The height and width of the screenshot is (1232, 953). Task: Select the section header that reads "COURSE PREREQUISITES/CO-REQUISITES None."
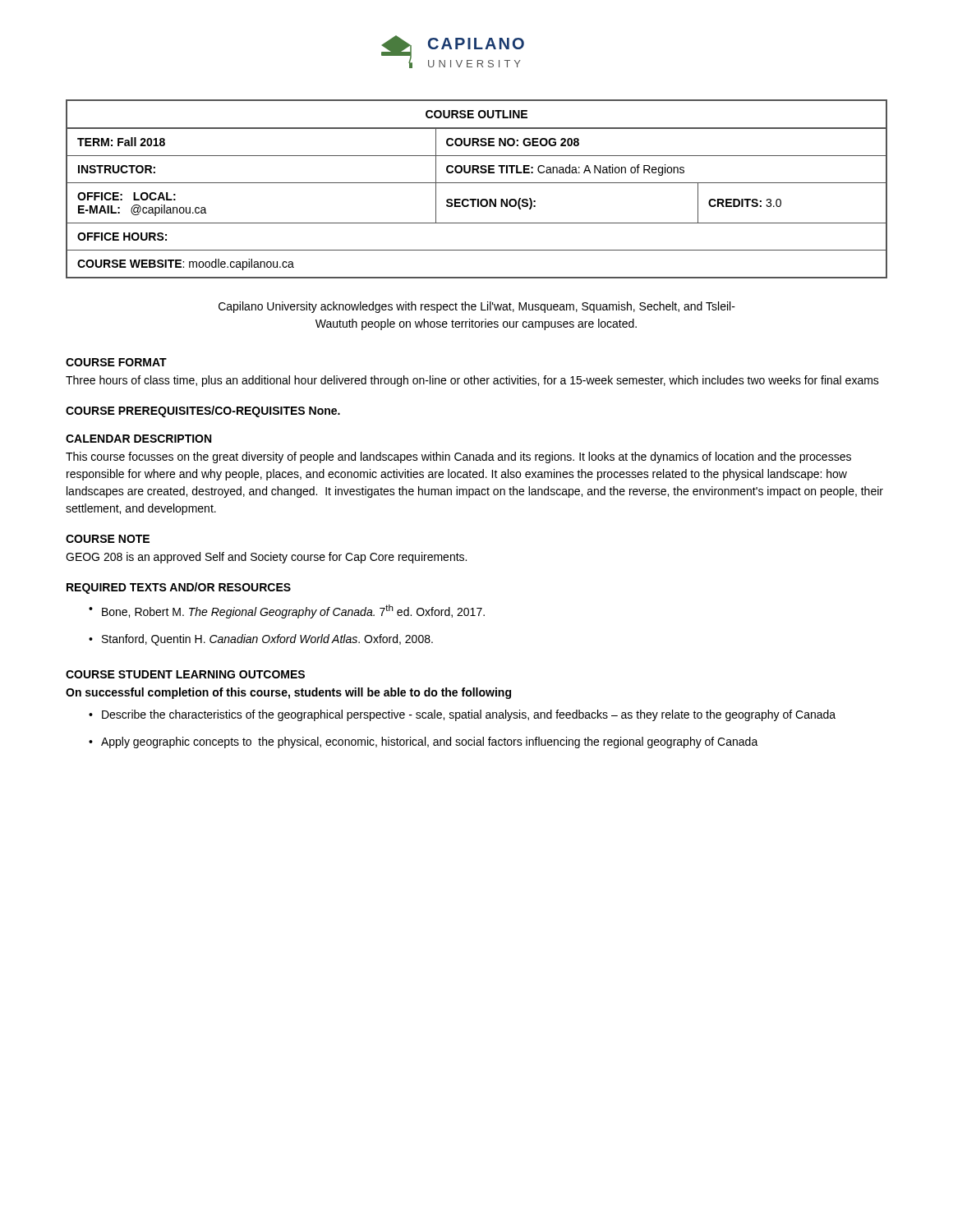[x=203, y=411]
